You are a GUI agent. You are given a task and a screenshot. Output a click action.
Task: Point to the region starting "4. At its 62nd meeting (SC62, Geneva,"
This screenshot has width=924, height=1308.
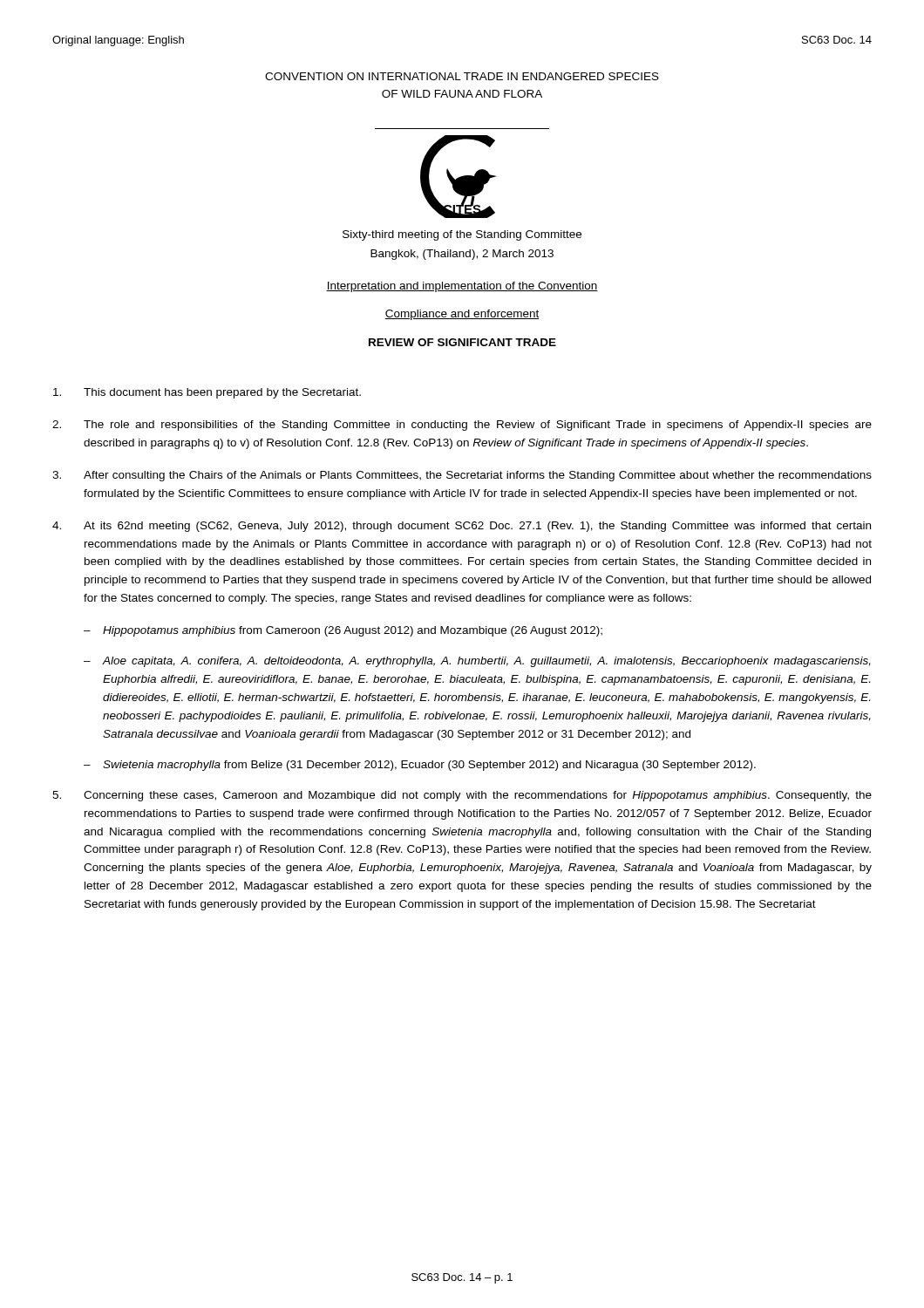click(x=462, y=562)
